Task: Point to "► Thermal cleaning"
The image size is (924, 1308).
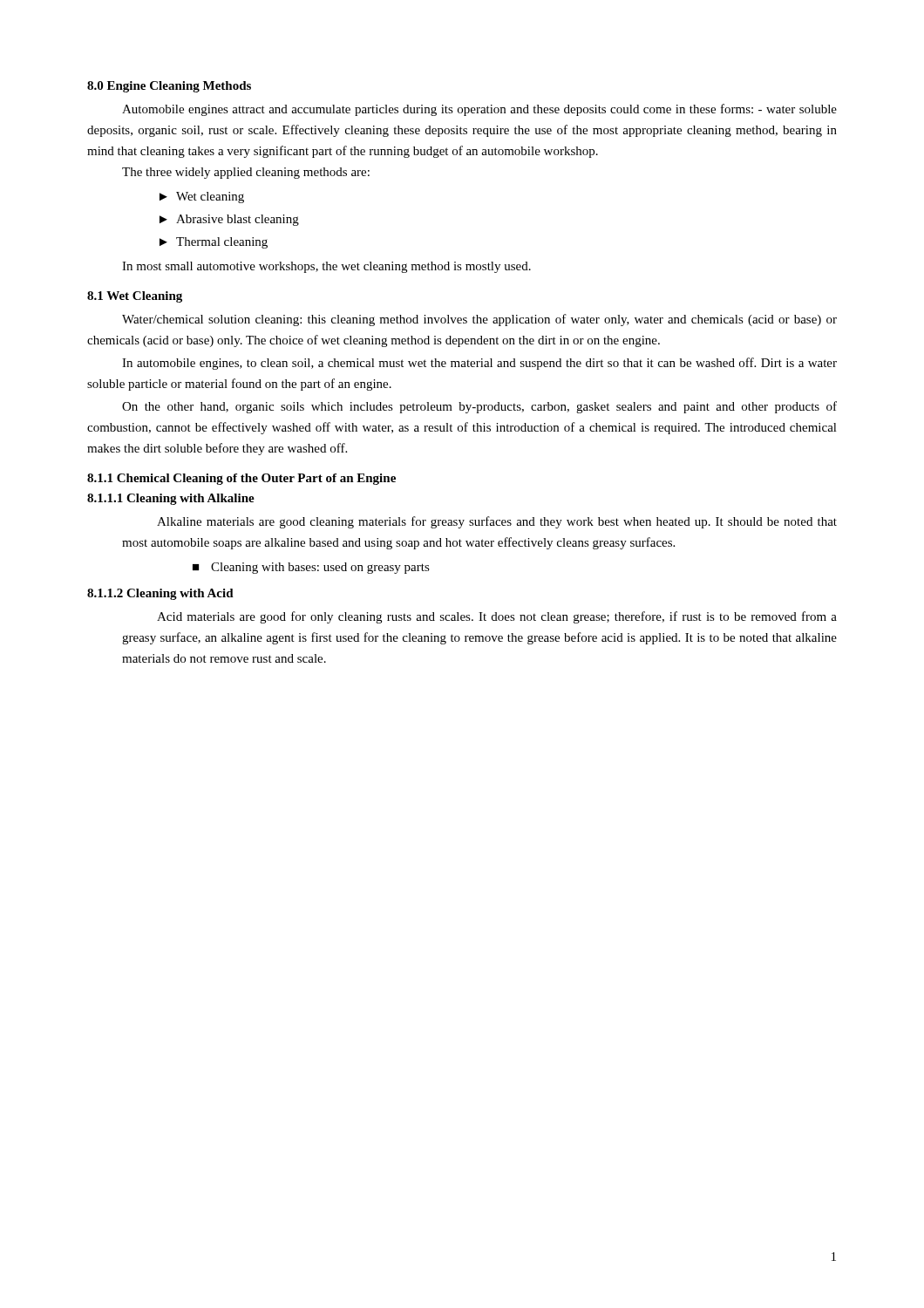Action: click(212, 242)
